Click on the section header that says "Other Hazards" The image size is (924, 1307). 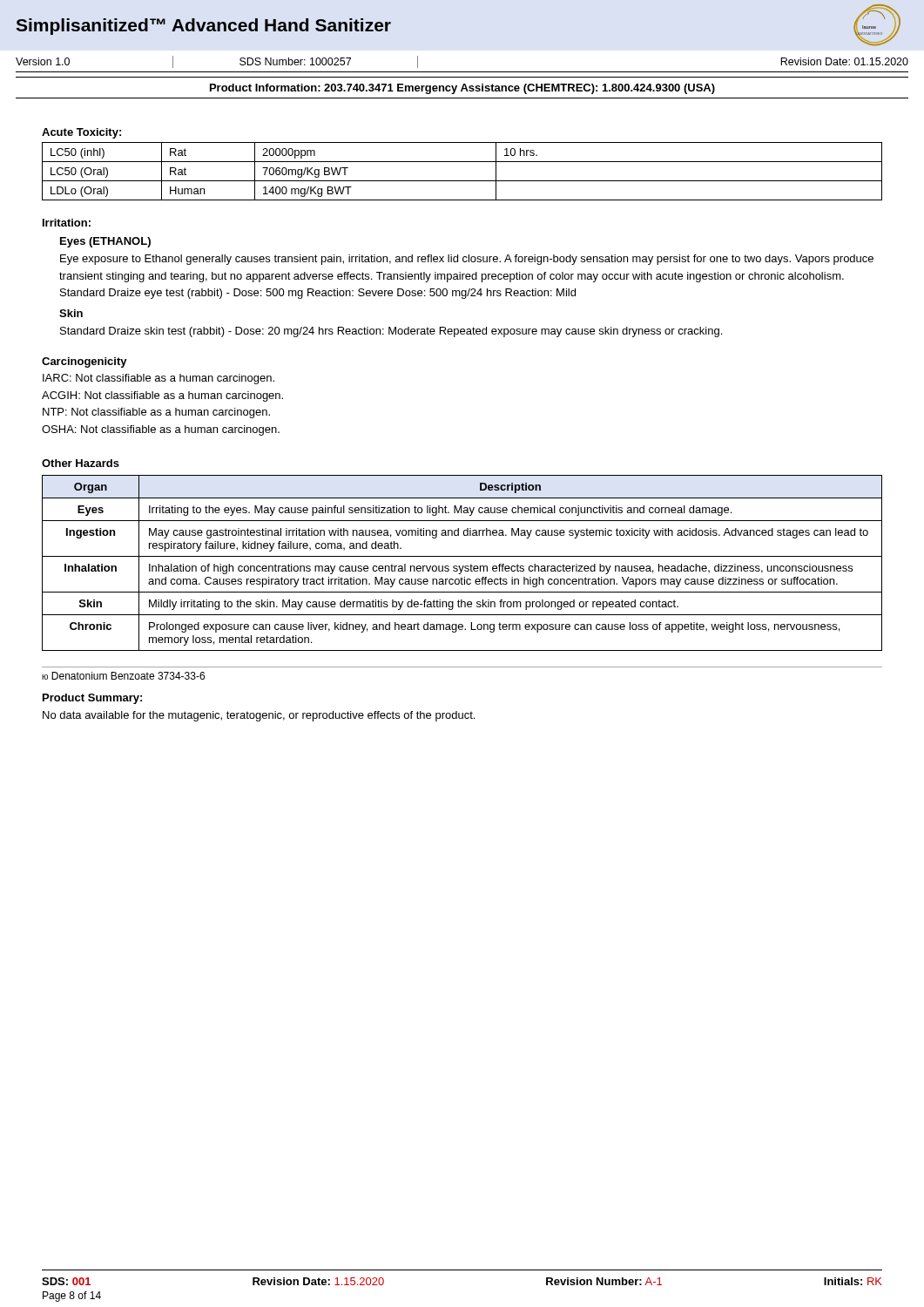point(462,463)
